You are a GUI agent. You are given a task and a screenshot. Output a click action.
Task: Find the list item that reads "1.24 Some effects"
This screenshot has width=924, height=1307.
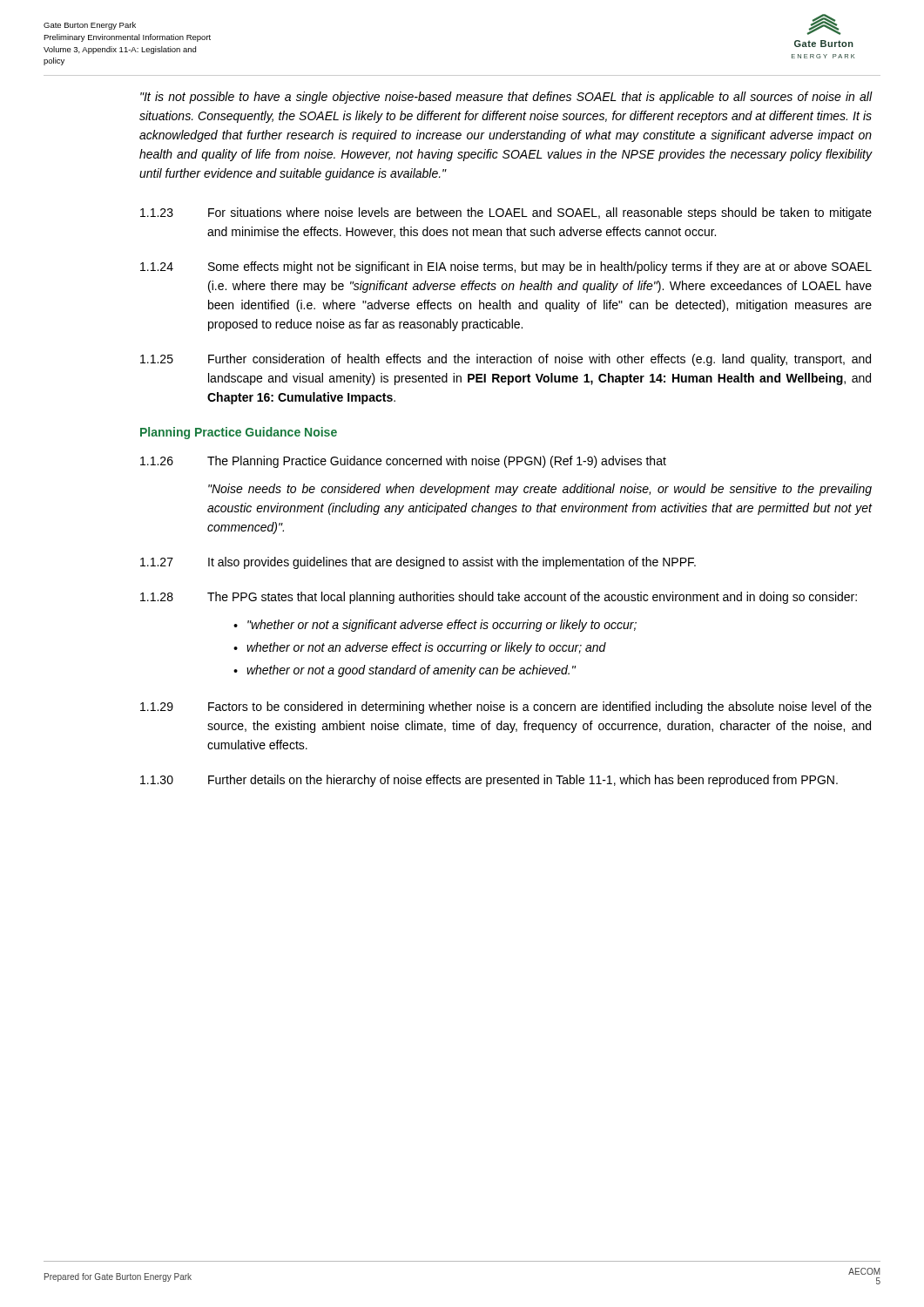[506, 295]
